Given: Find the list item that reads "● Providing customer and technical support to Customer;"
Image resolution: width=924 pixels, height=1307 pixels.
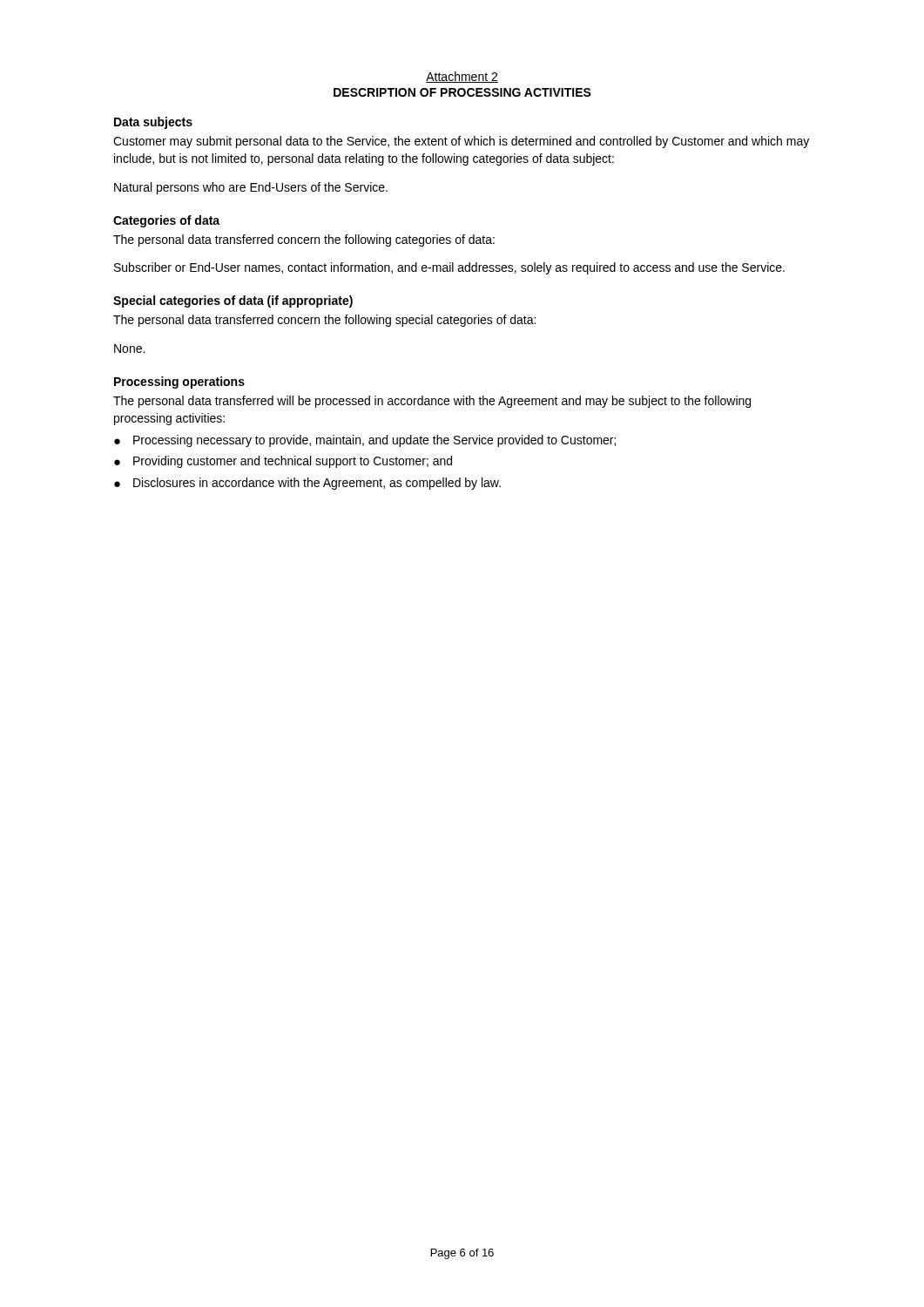Looking at the screenshot, I should tap(283, 462).
